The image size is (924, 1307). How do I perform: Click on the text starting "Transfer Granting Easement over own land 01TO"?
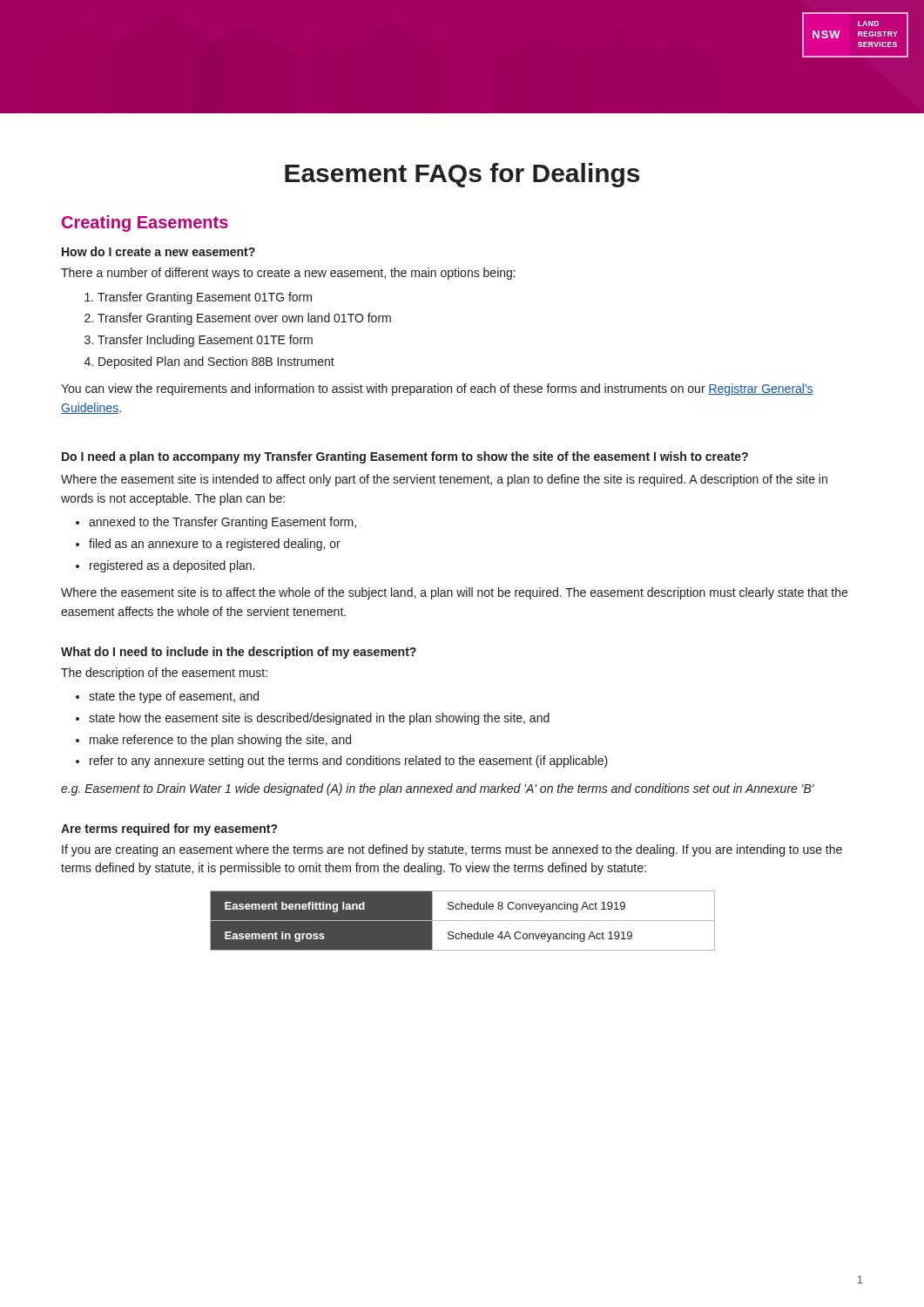coord(245,318)
